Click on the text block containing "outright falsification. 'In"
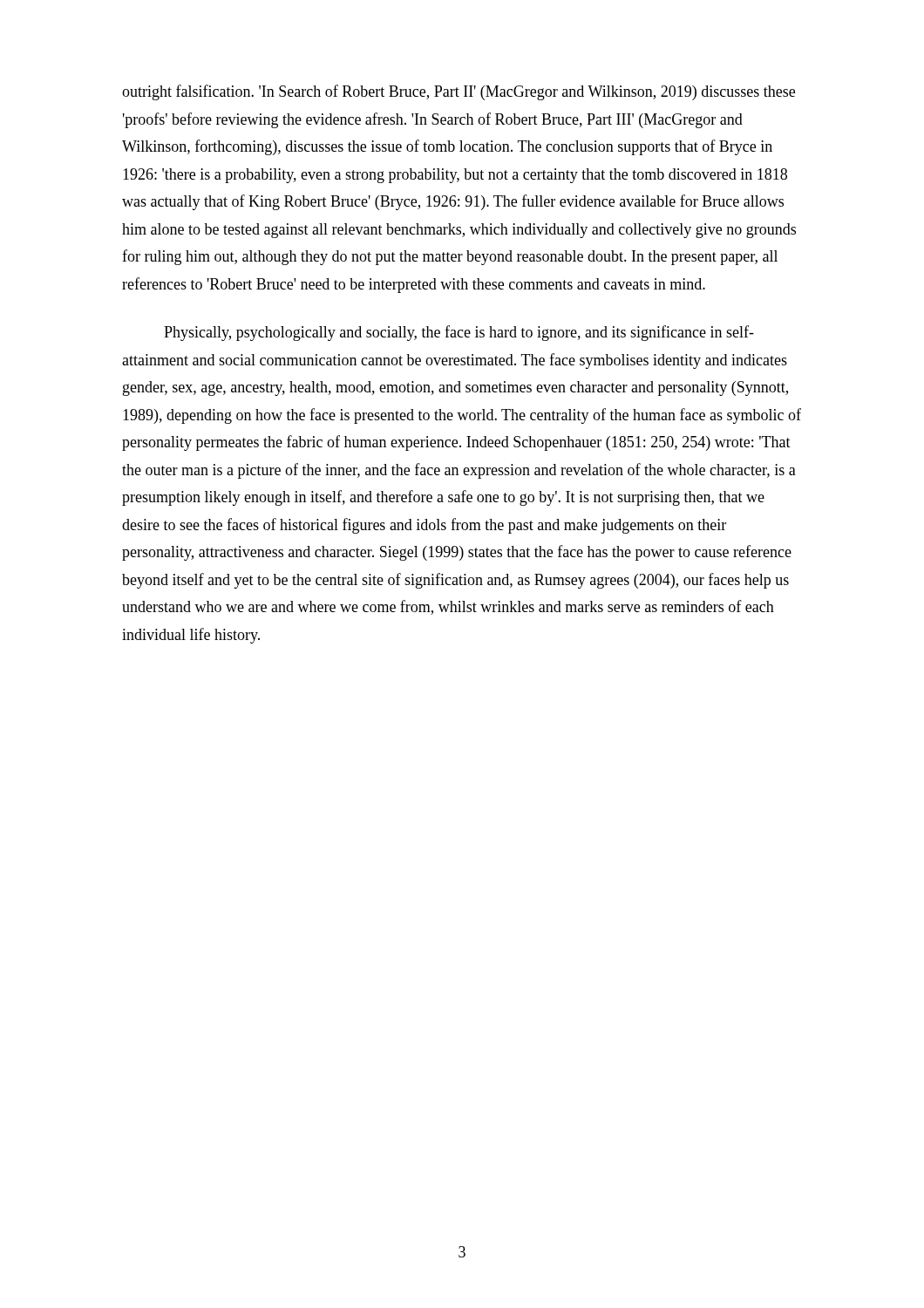This screenshot has height=1308, width=924. 462,188
